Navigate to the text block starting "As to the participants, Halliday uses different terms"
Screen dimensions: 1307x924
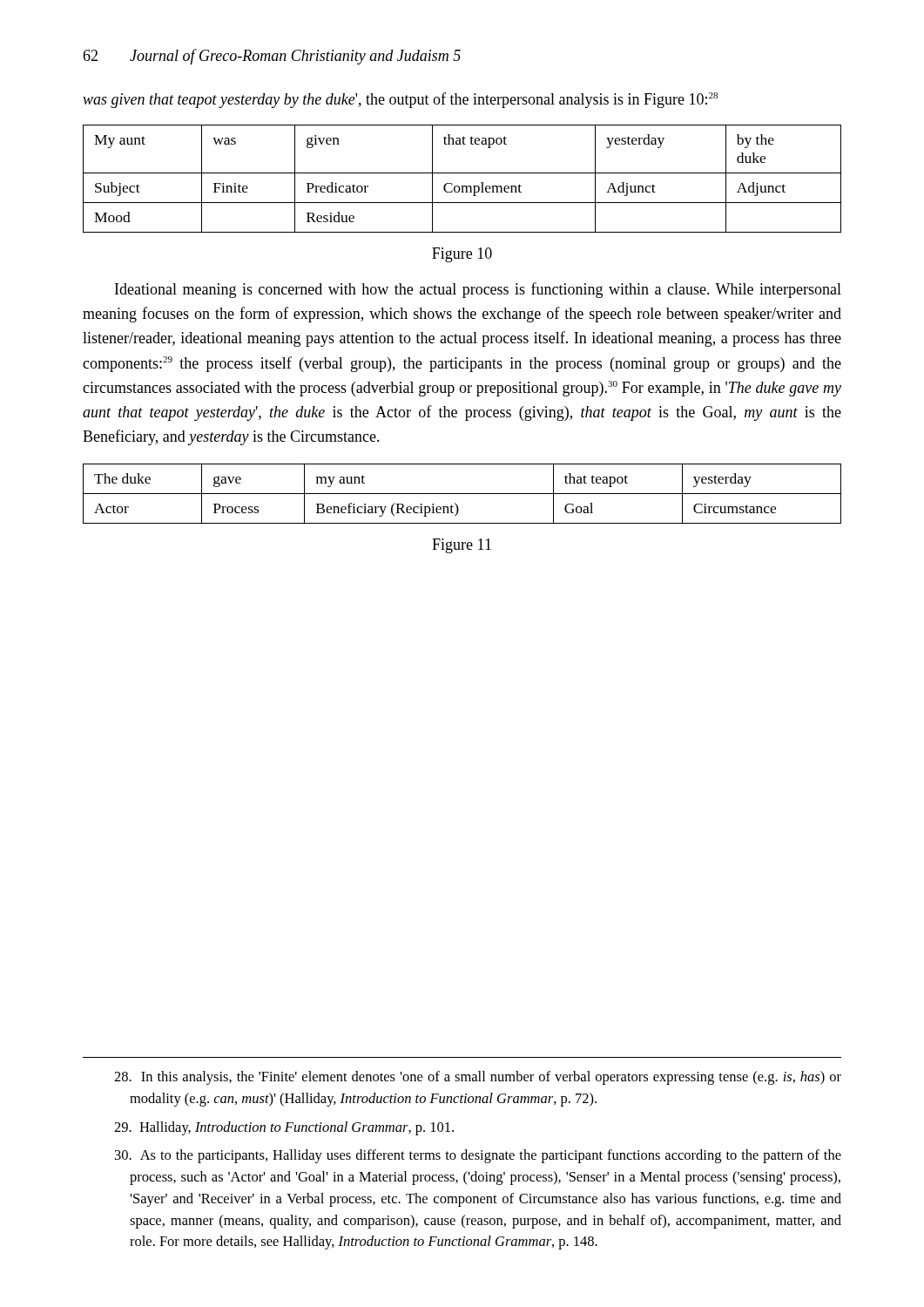point(478,1198)
